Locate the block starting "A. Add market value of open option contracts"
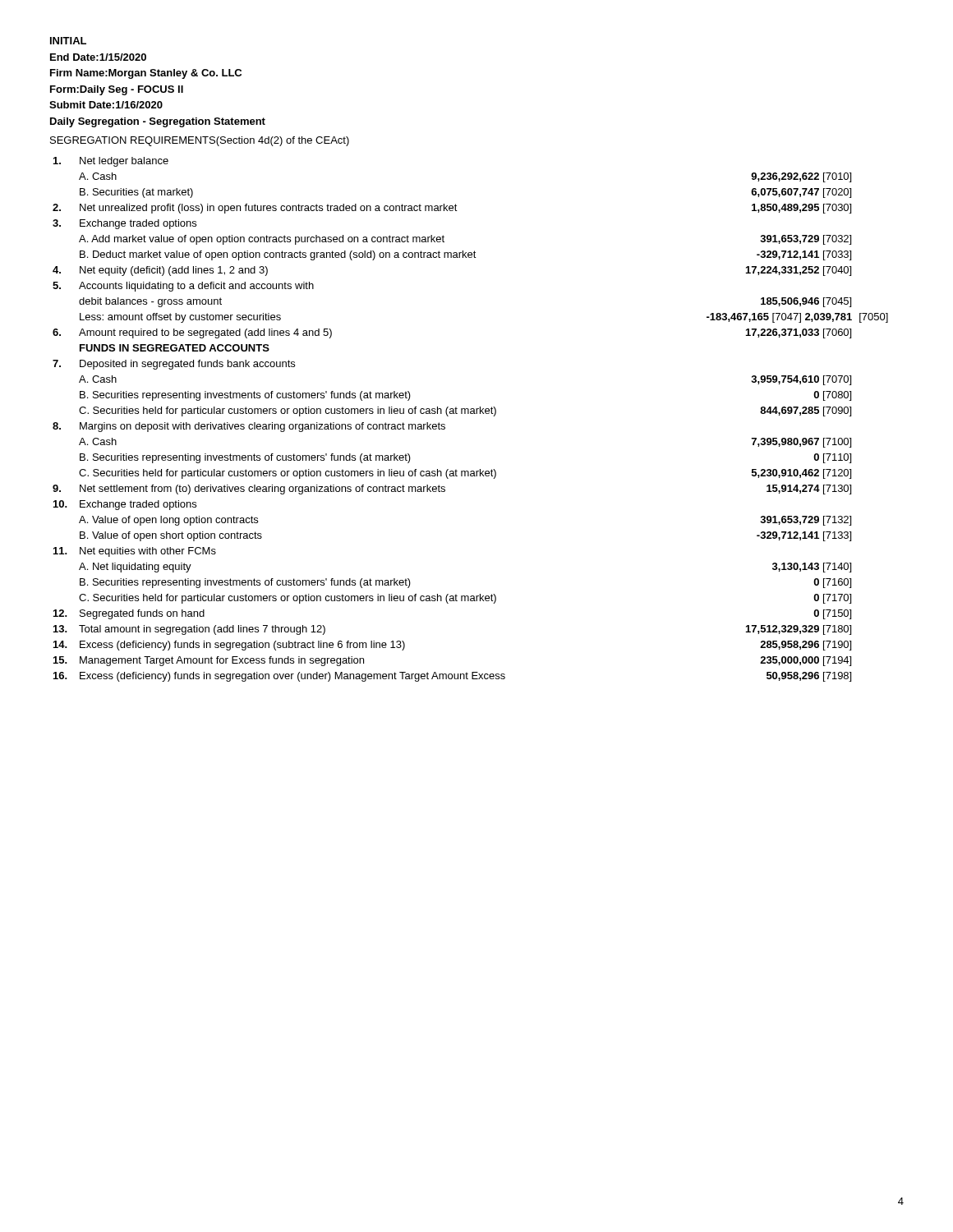Screen dimensions: 1232x953 (x=476, y=239)
